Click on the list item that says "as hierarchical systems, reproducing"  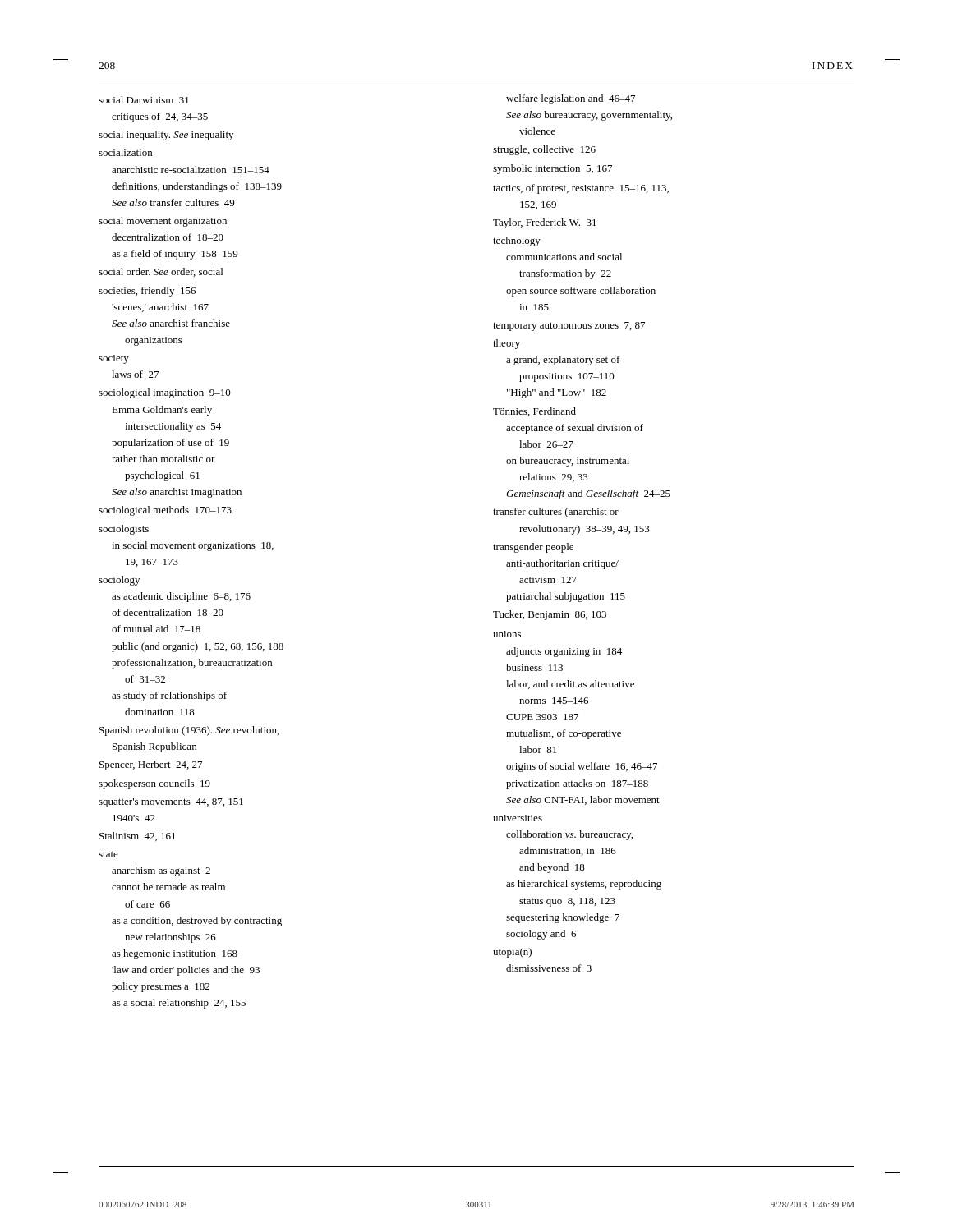[x=584, y=884]
